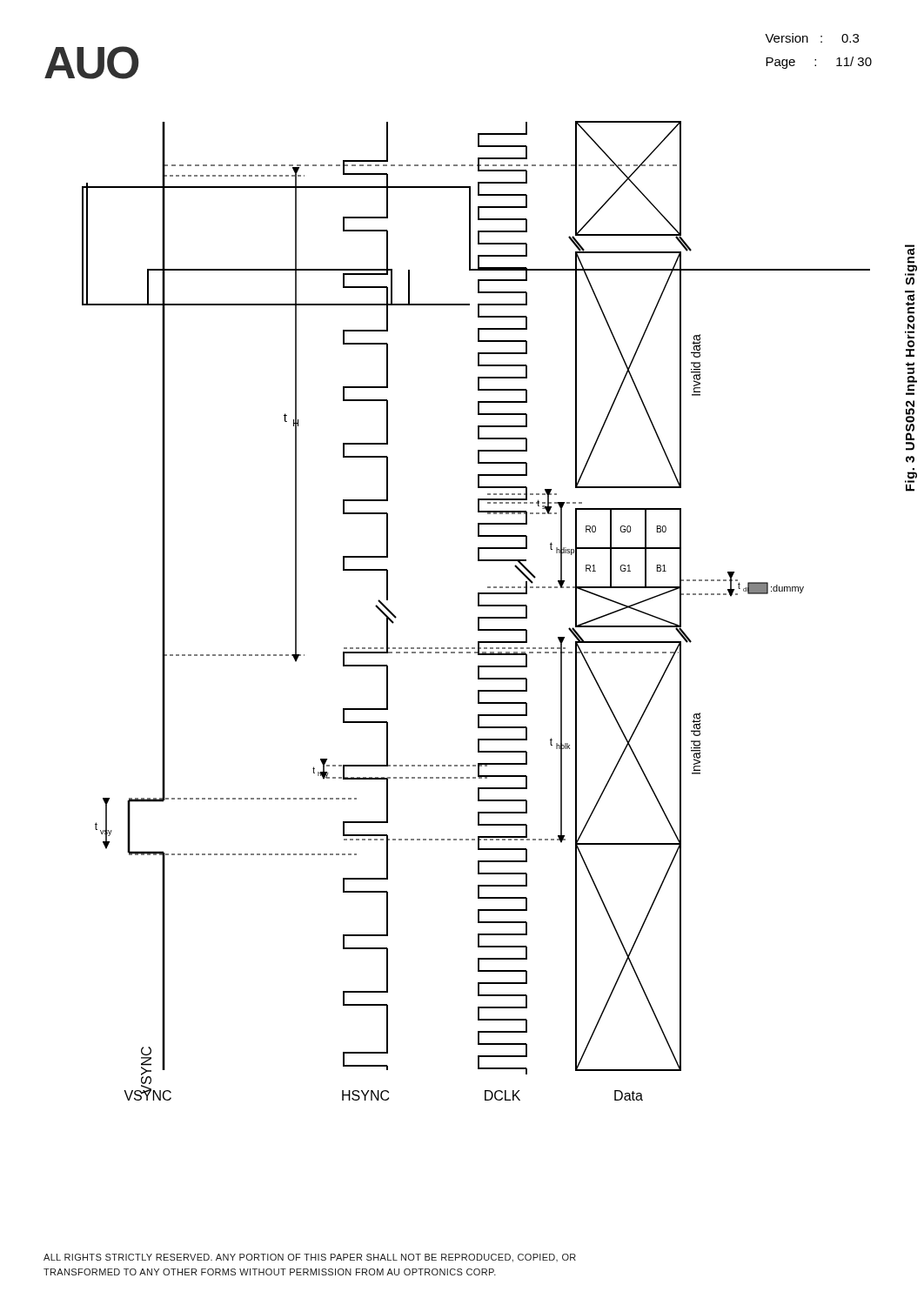Locate a caption
924x1305 pixels.
click(x=910, y=368)
